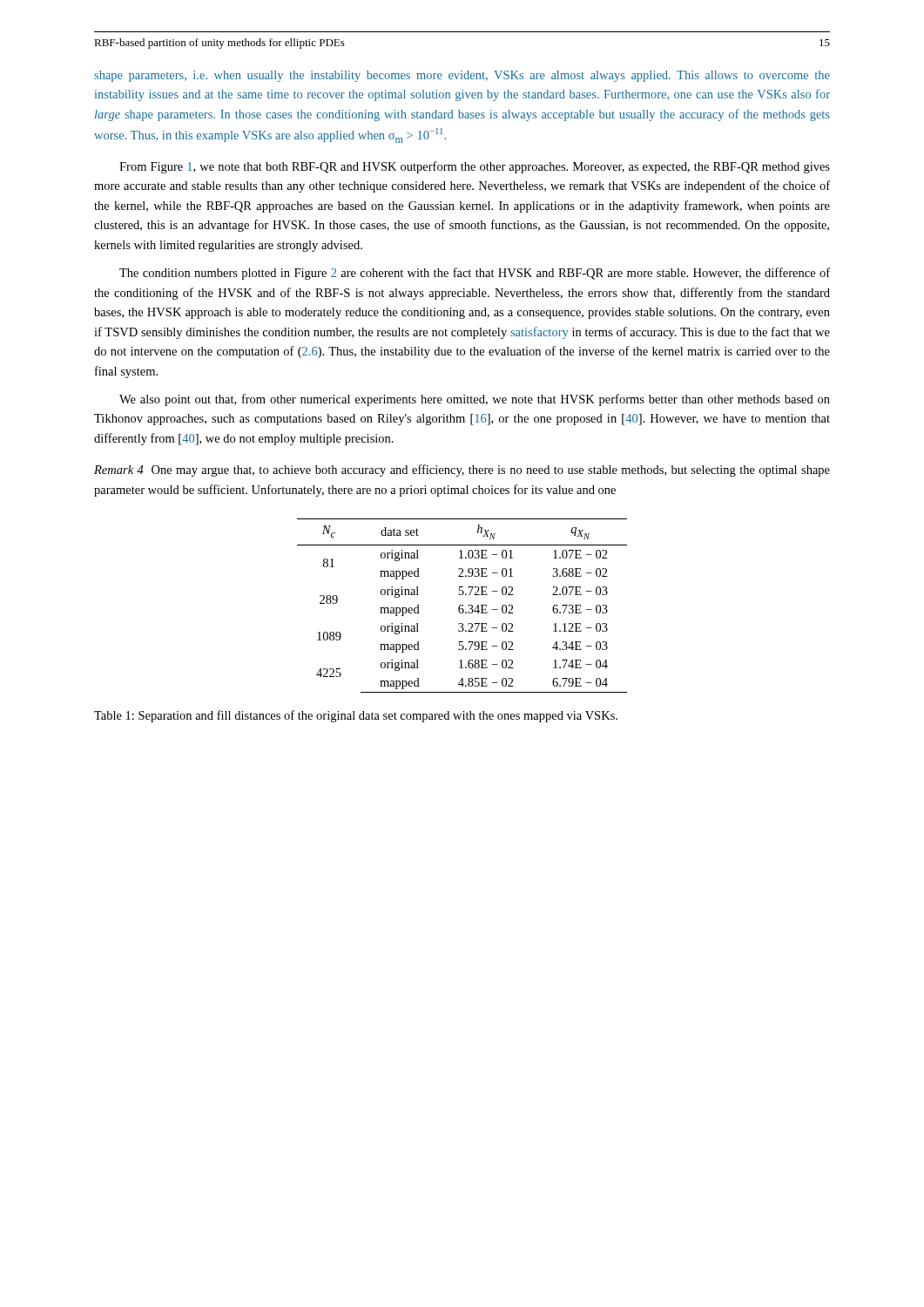The image size is (924, 1307).
Task: Where is the passage that starts "From Figure 1, we note"?
Action: coord(462,206)
